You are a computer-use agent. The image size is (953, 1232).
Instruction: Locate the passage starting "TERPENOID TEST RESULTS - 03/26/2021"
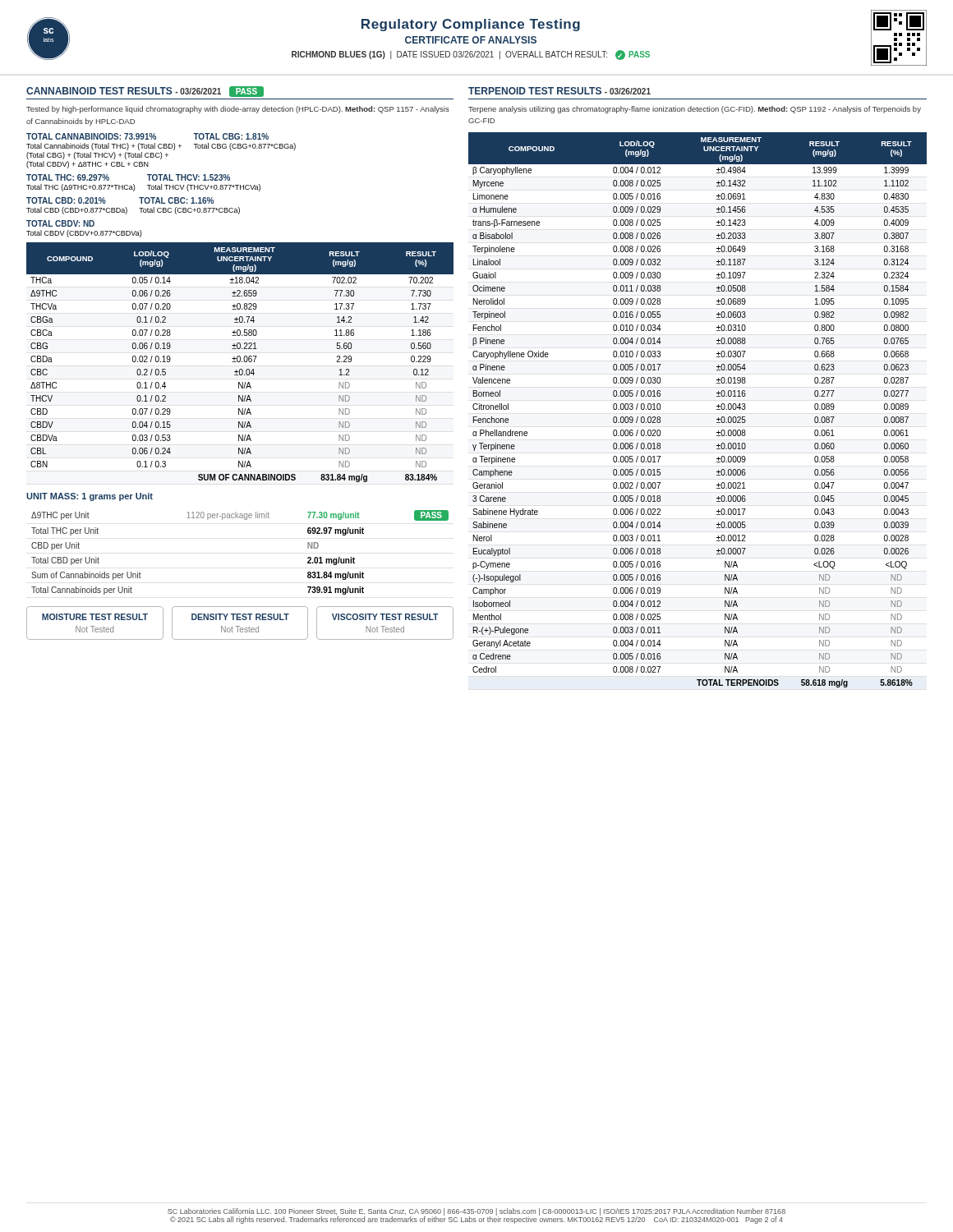point(559,91)
